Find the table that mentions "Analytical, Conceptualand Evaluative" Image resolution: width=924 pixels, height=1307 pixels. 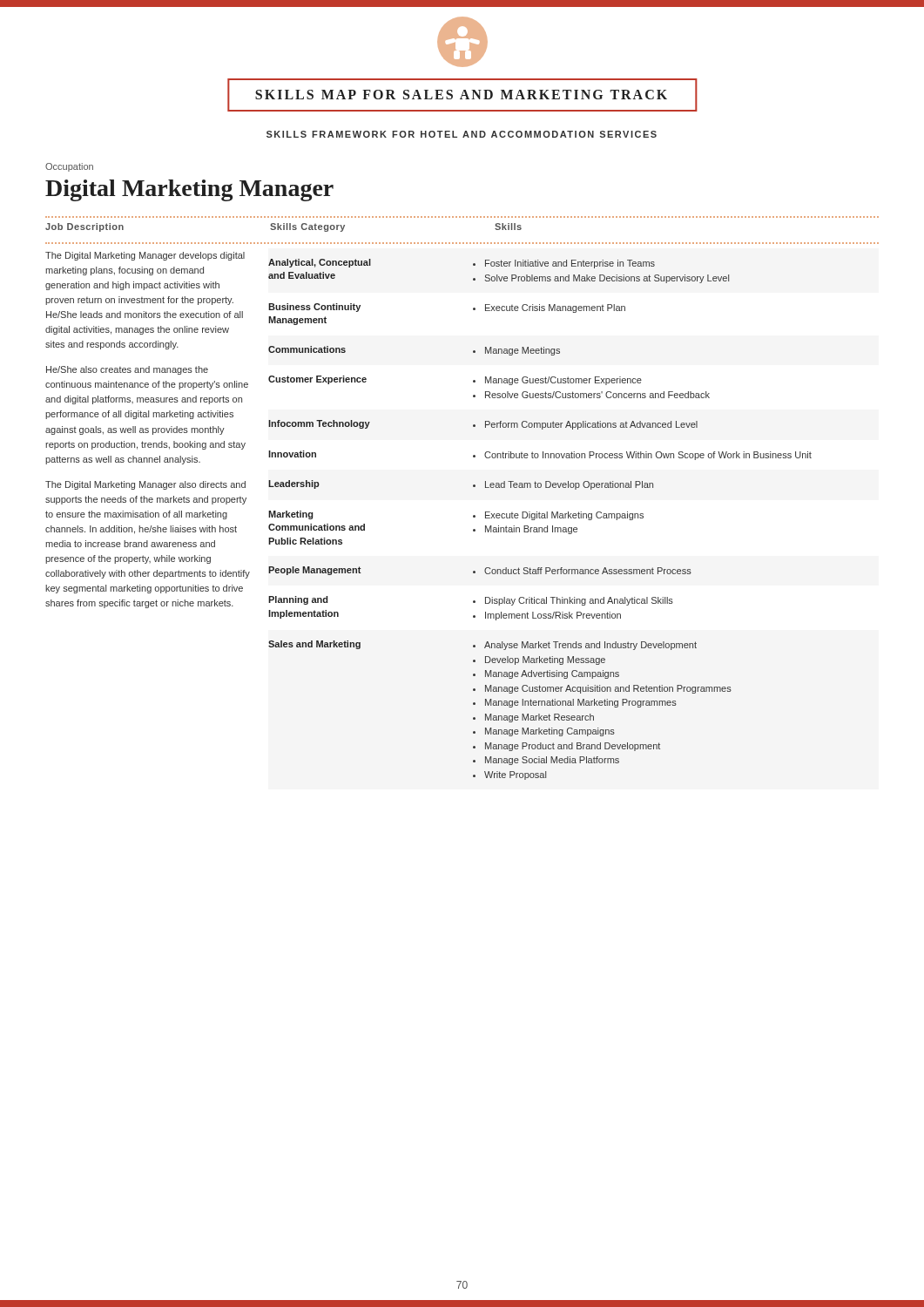(573, 519)
